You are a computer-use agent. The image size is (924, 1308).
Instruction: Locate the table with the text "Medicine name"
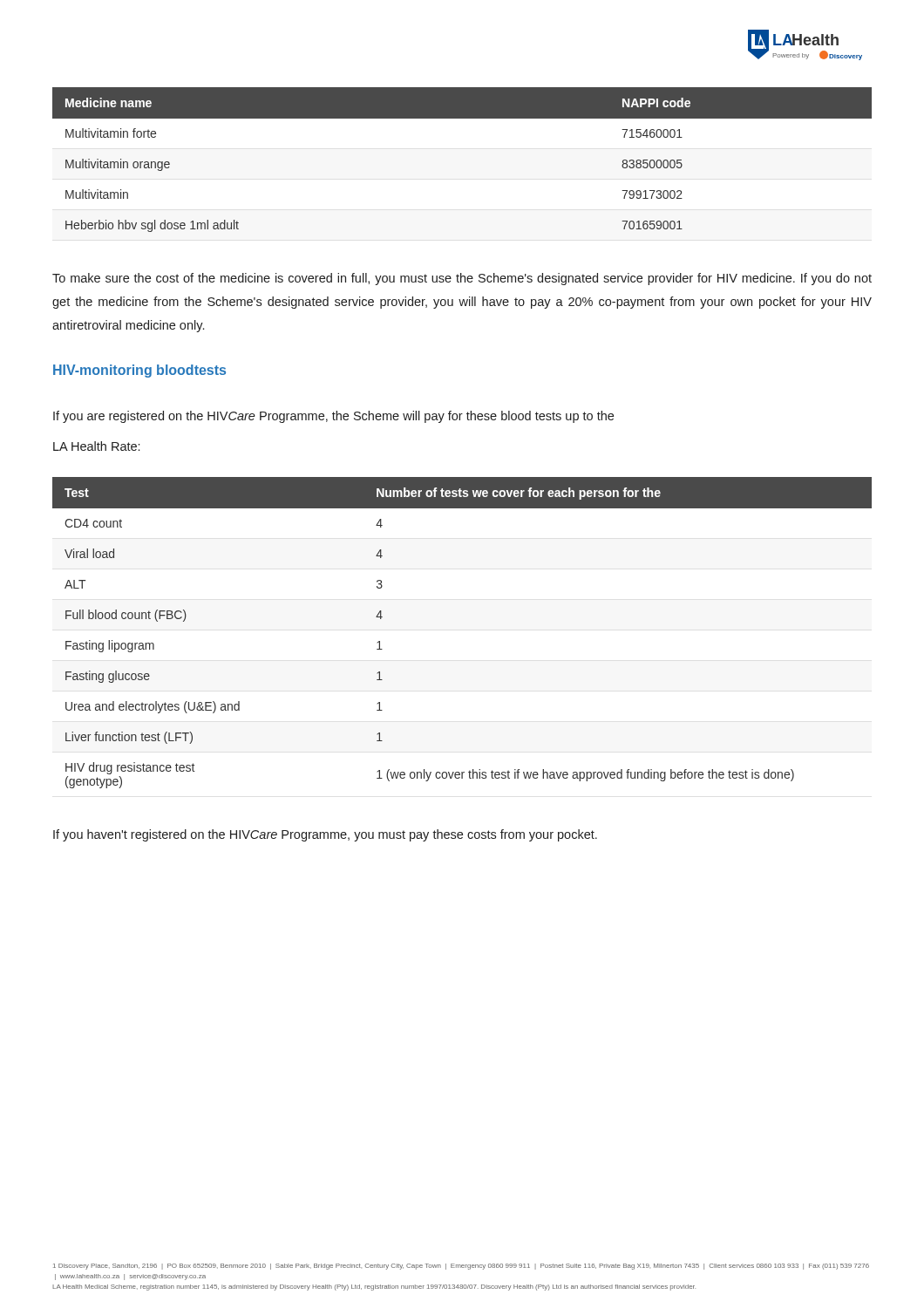[x=462, y=164]
